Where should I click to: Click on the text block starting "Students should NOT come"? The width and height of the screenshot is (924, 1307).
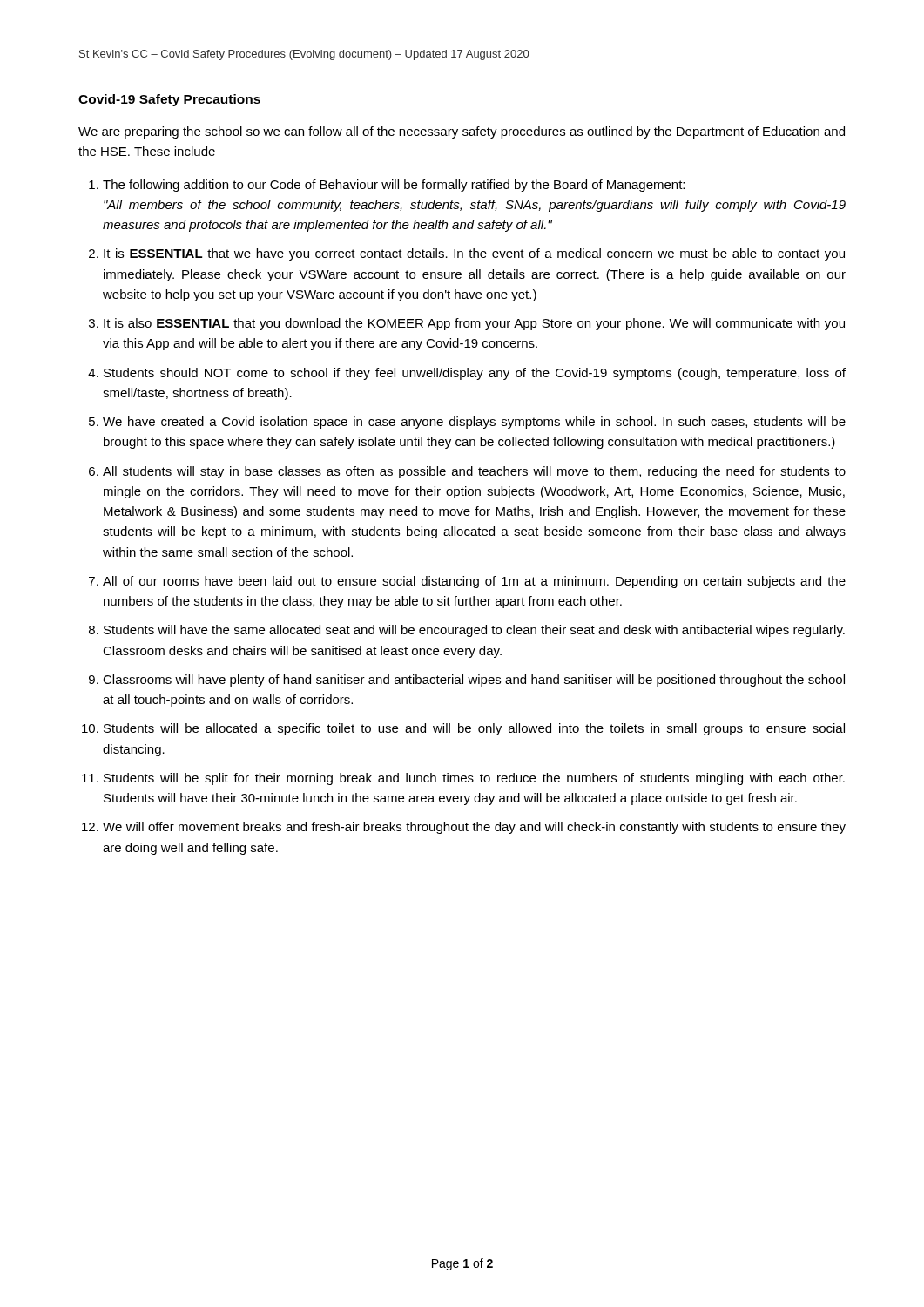pyautogui.click(x=474, y=382)
